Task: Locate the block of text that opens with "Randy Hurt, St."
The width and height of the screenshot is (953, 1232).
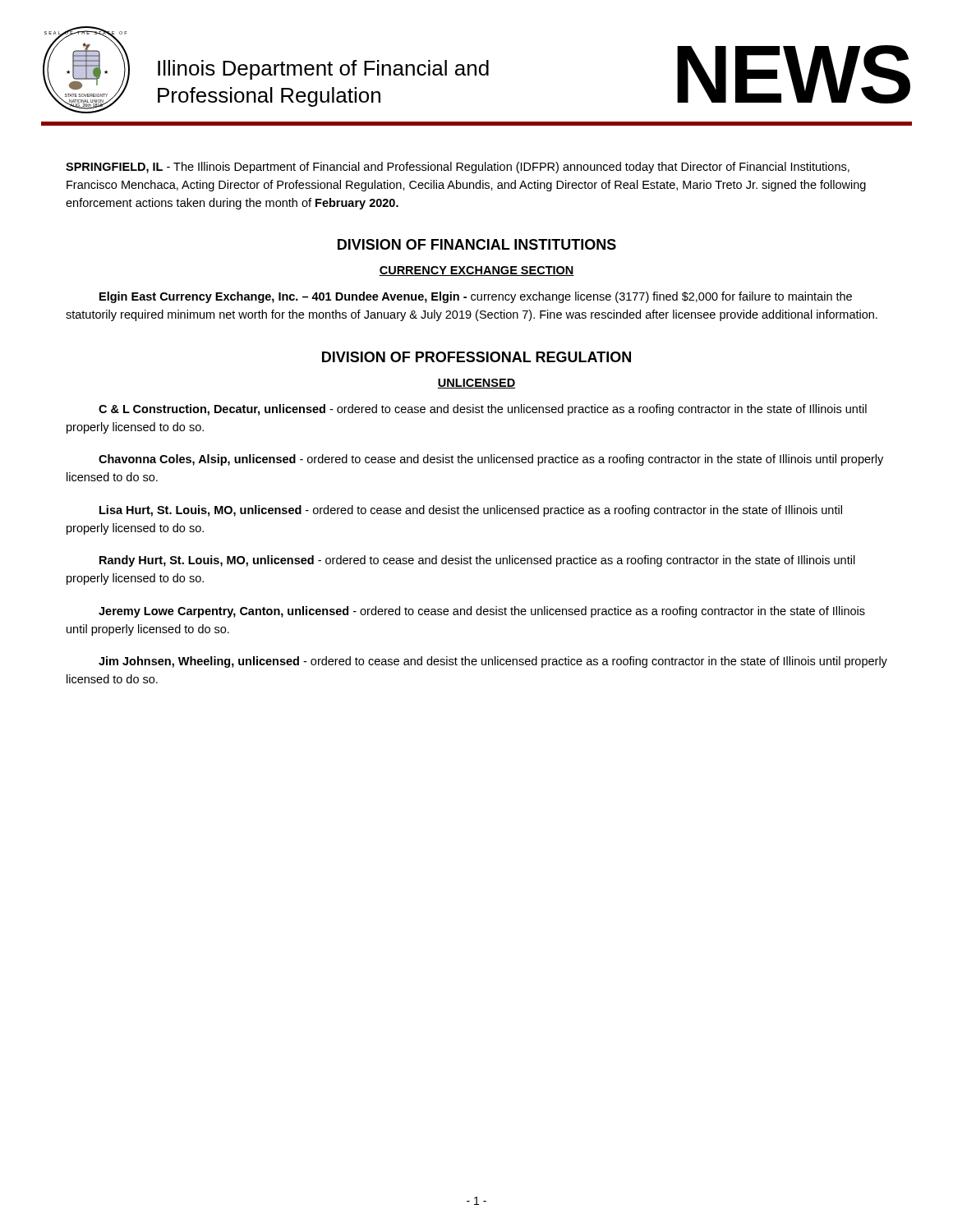Action: click(461, 569)
